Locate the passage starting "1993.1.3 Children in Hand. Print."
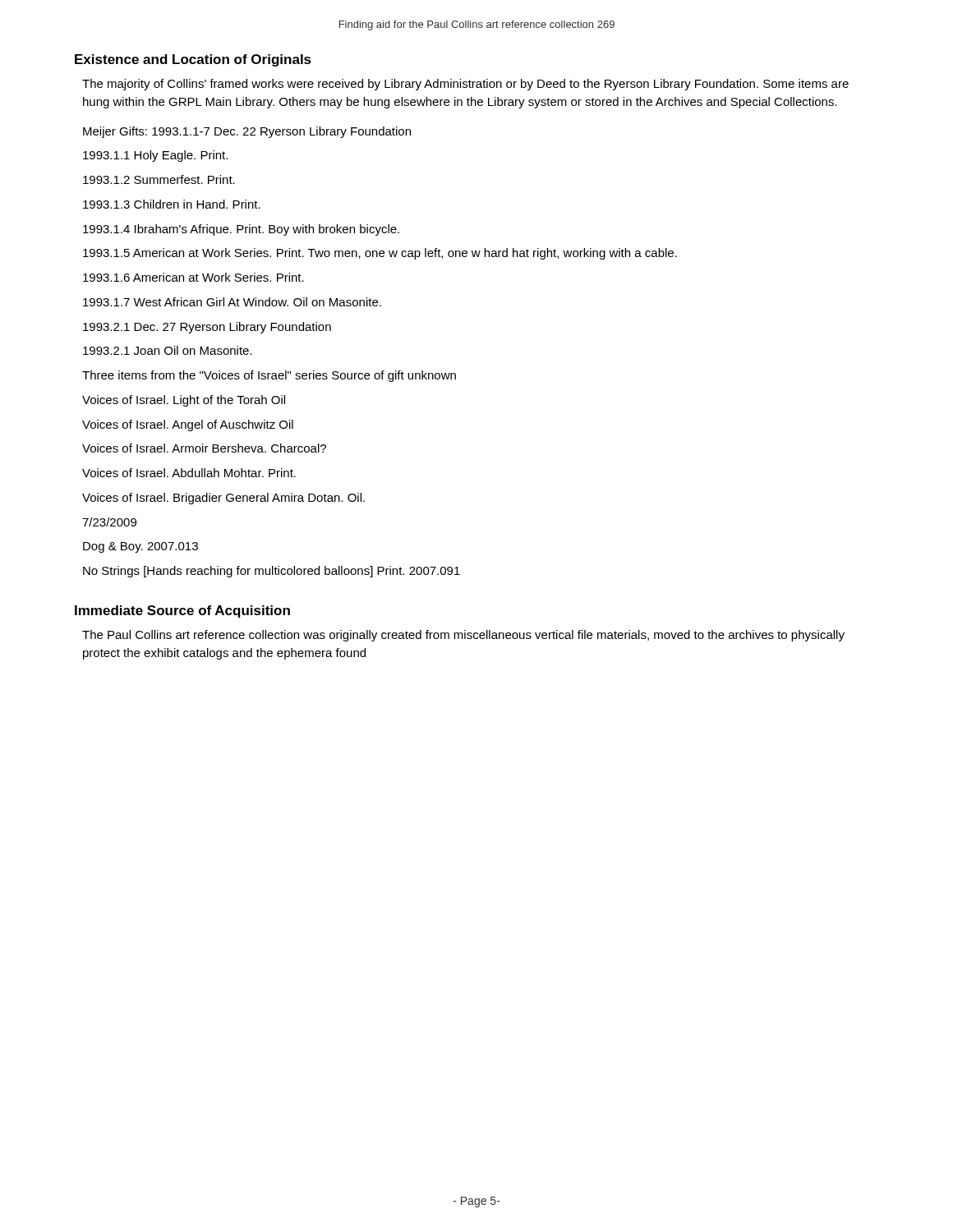953x1232 pixels. tap(172, 204)
